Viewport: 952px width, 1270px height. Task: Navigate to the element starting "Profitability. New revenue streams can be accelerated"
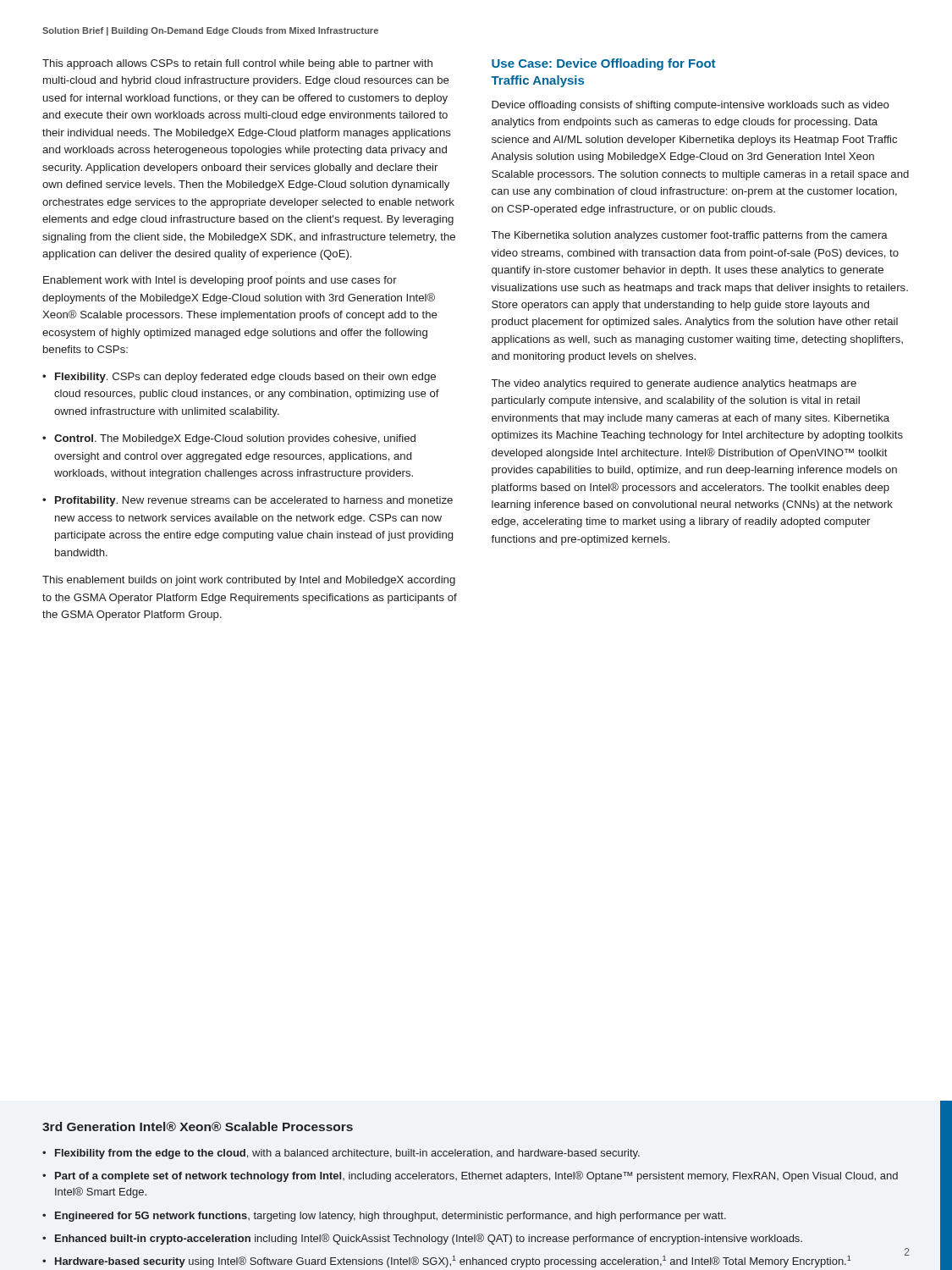point(254,526)
